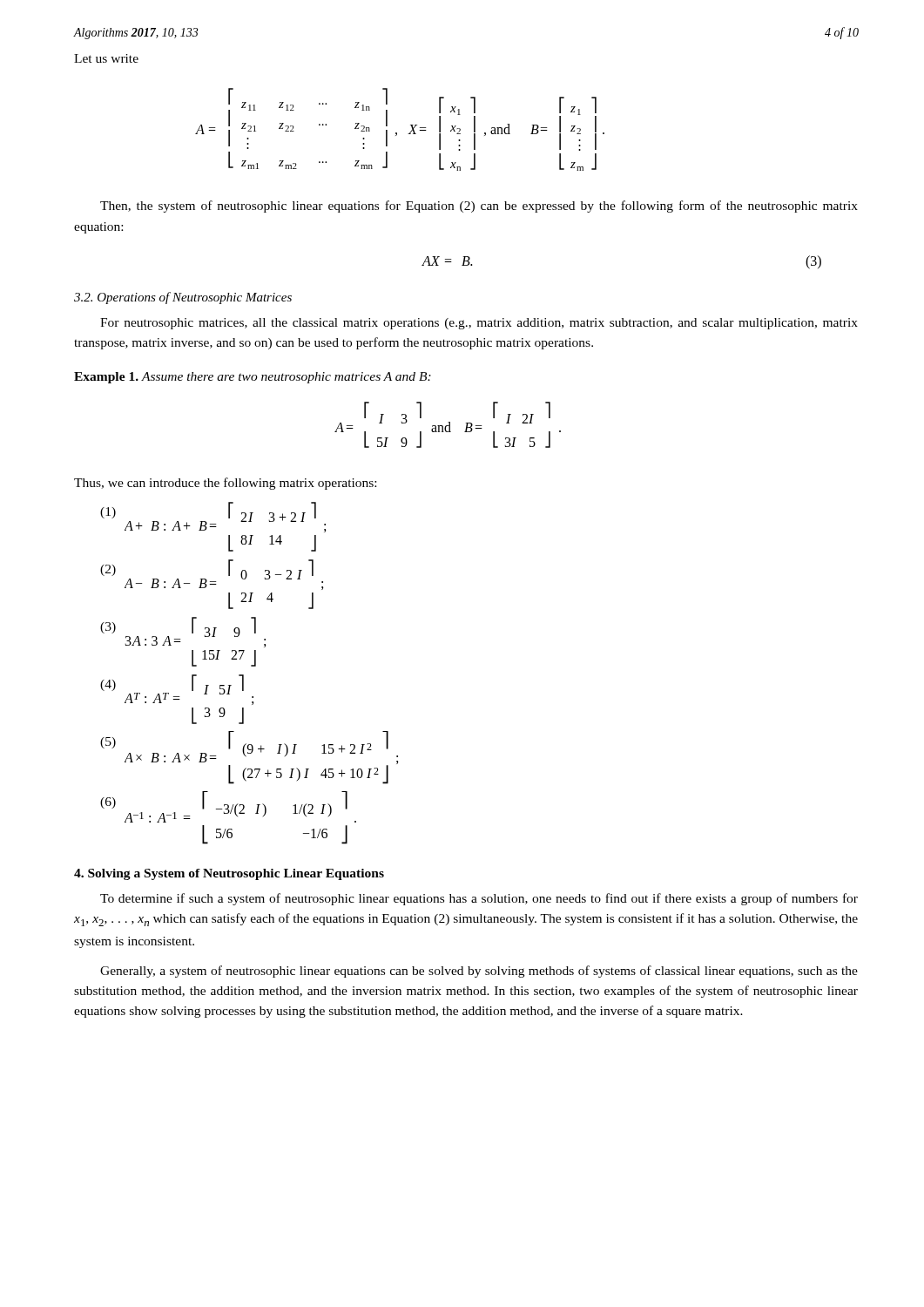The height and width of the screenshot is (1307, 924).
Task: Locate the region starting "Thus, we can introduce the following matrix operations:"
Action: pos(225,484)
